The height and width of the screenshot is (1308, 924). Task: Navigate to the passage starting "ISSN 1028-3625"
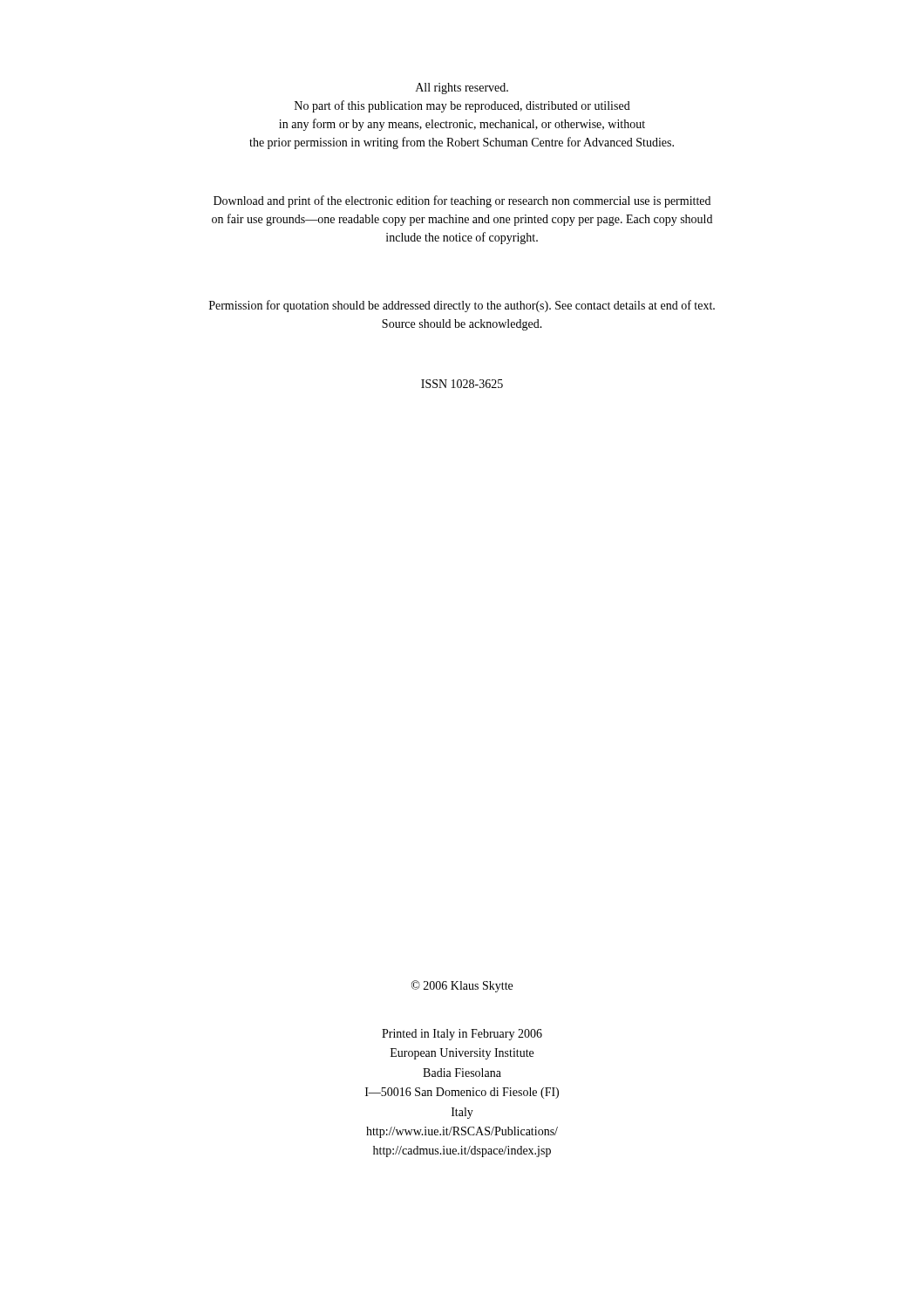[x=462, y=384]
